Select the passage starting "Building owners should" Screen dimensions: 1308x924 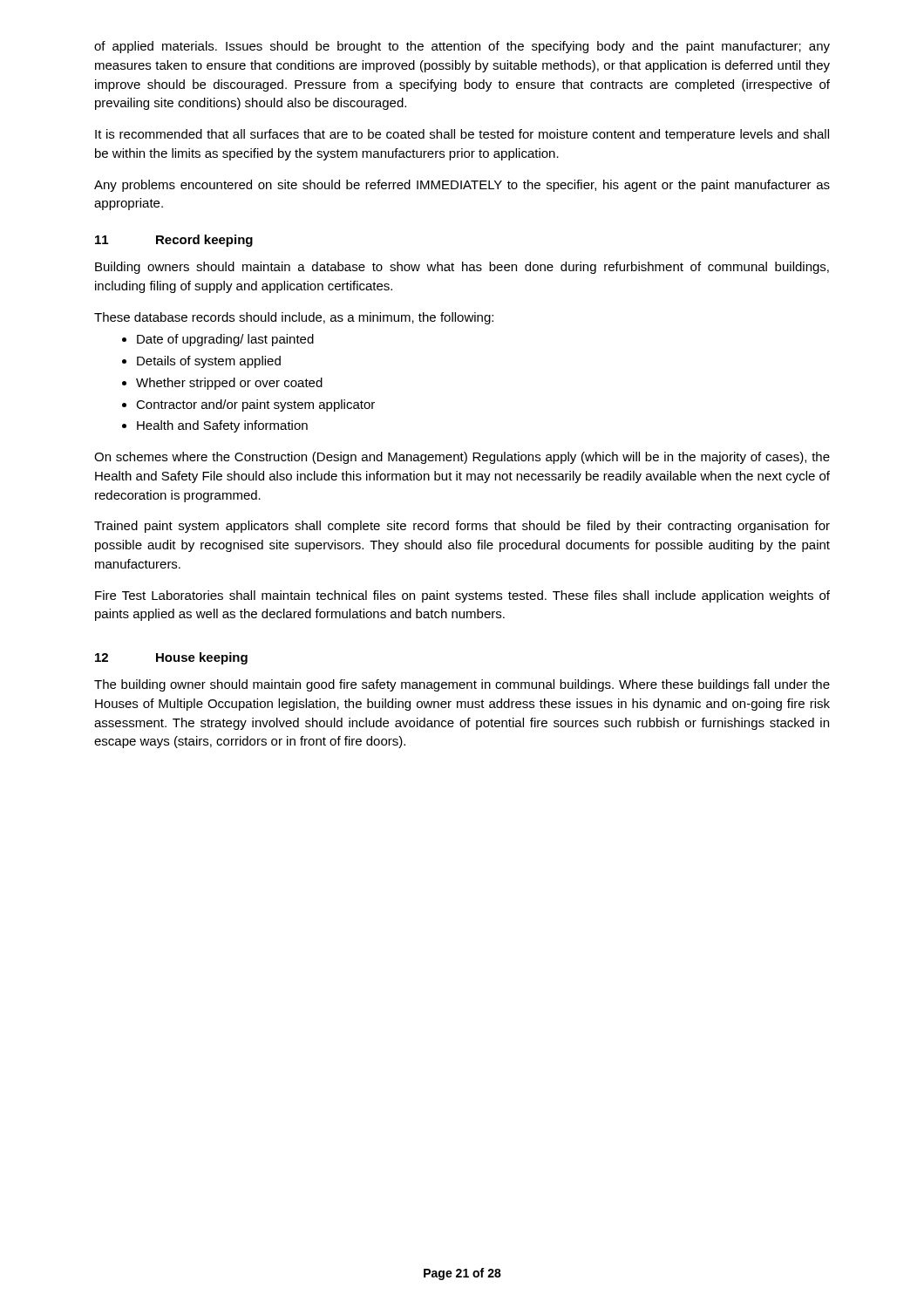(x=462, y=276)
